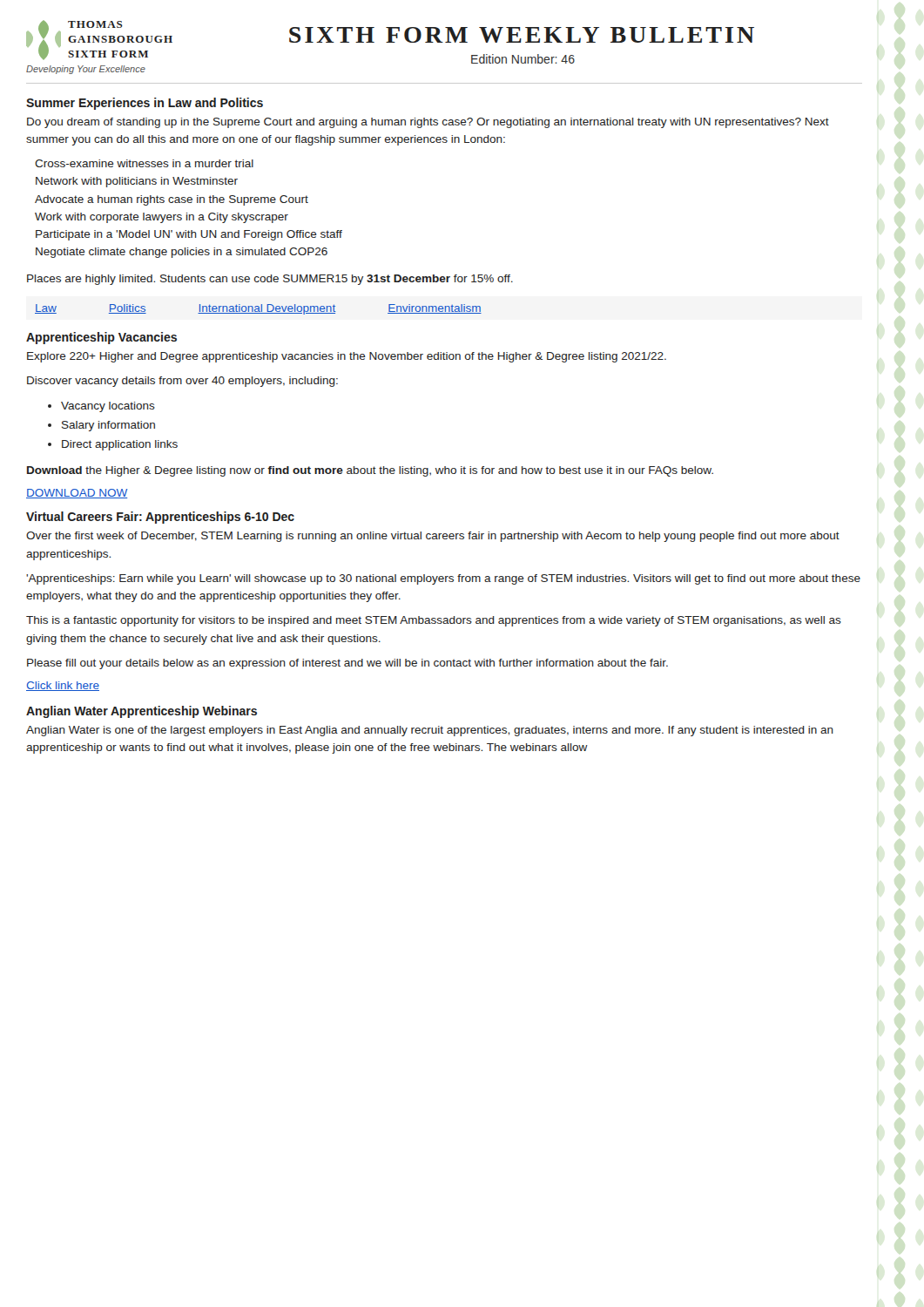Viewport: 924px width, 1307px height.
Task: Click on the element starting "Work with corporate lawyers in a City"
Action: point(161,216)
